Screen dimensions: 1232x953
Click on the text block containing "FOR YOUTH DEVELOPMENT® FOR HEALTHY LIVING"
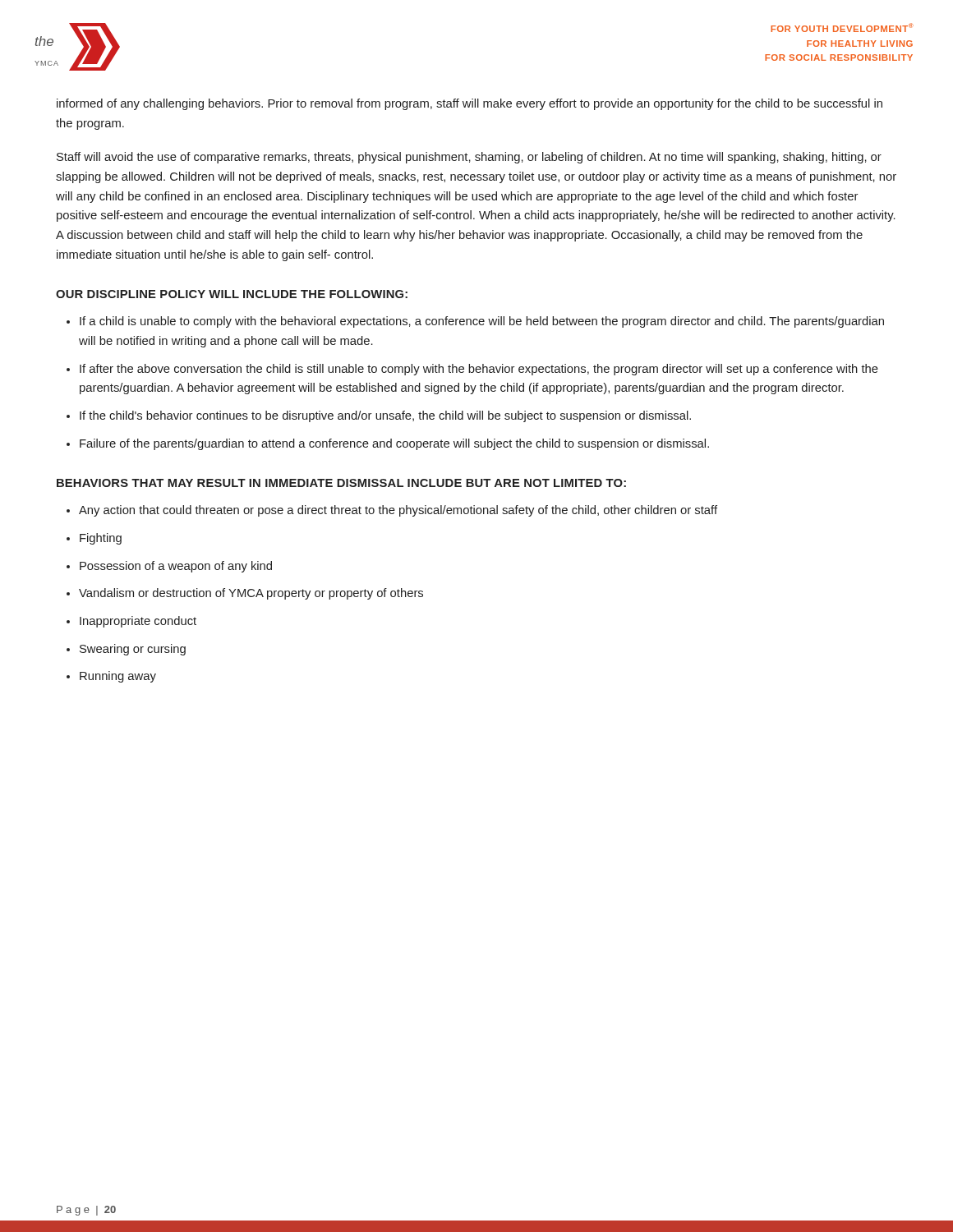[x=839, y=43]
